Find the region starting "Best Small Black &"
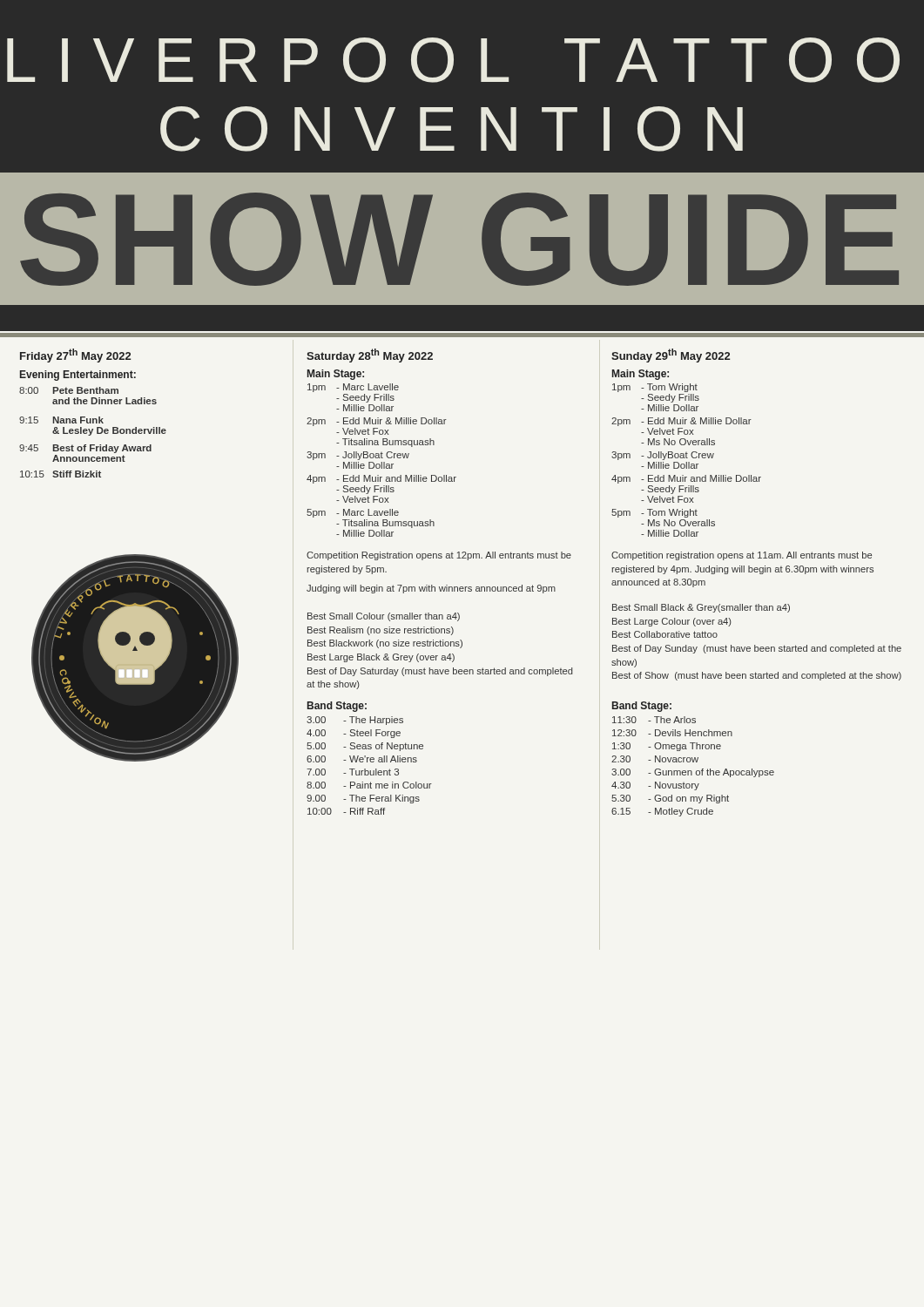924x1307 pixels. click(756, 641)
